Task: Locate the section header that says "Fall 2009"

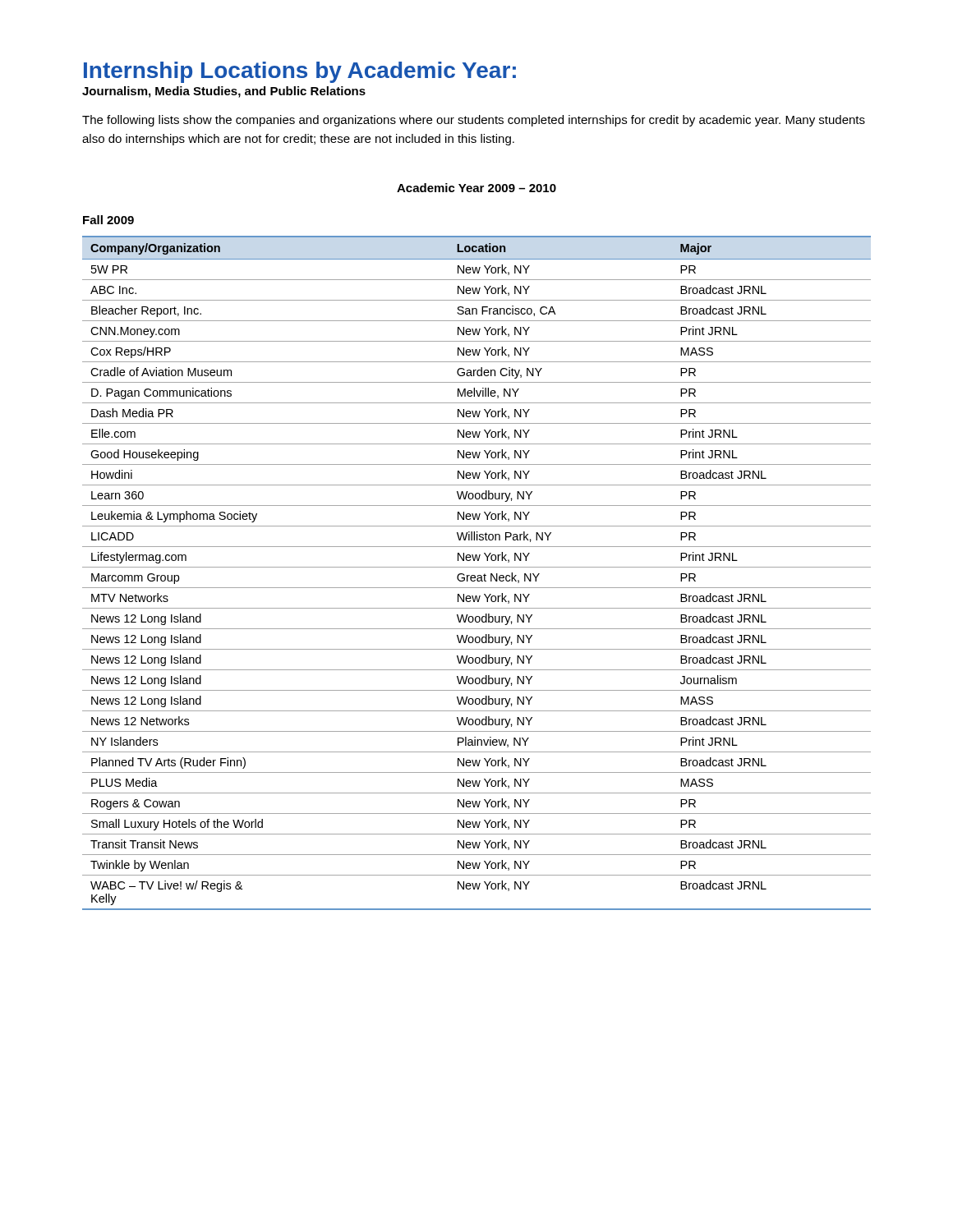Action: [x=108, y=220]
